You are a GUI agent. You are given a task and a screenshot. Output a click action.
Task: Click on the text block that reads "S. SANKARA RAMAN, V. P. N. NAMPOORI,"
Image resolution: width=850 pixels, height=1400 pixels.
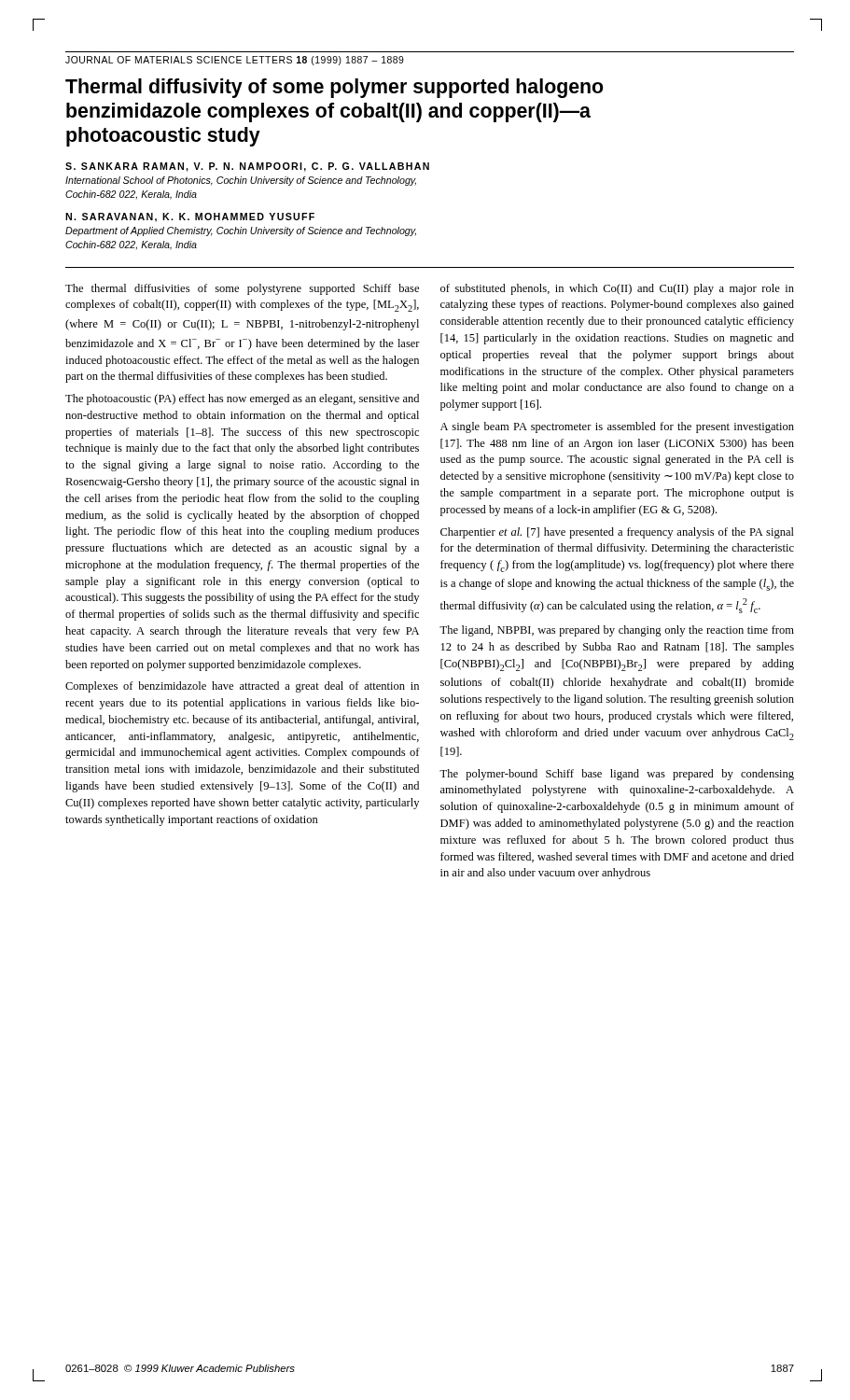[x=247, y=167]
